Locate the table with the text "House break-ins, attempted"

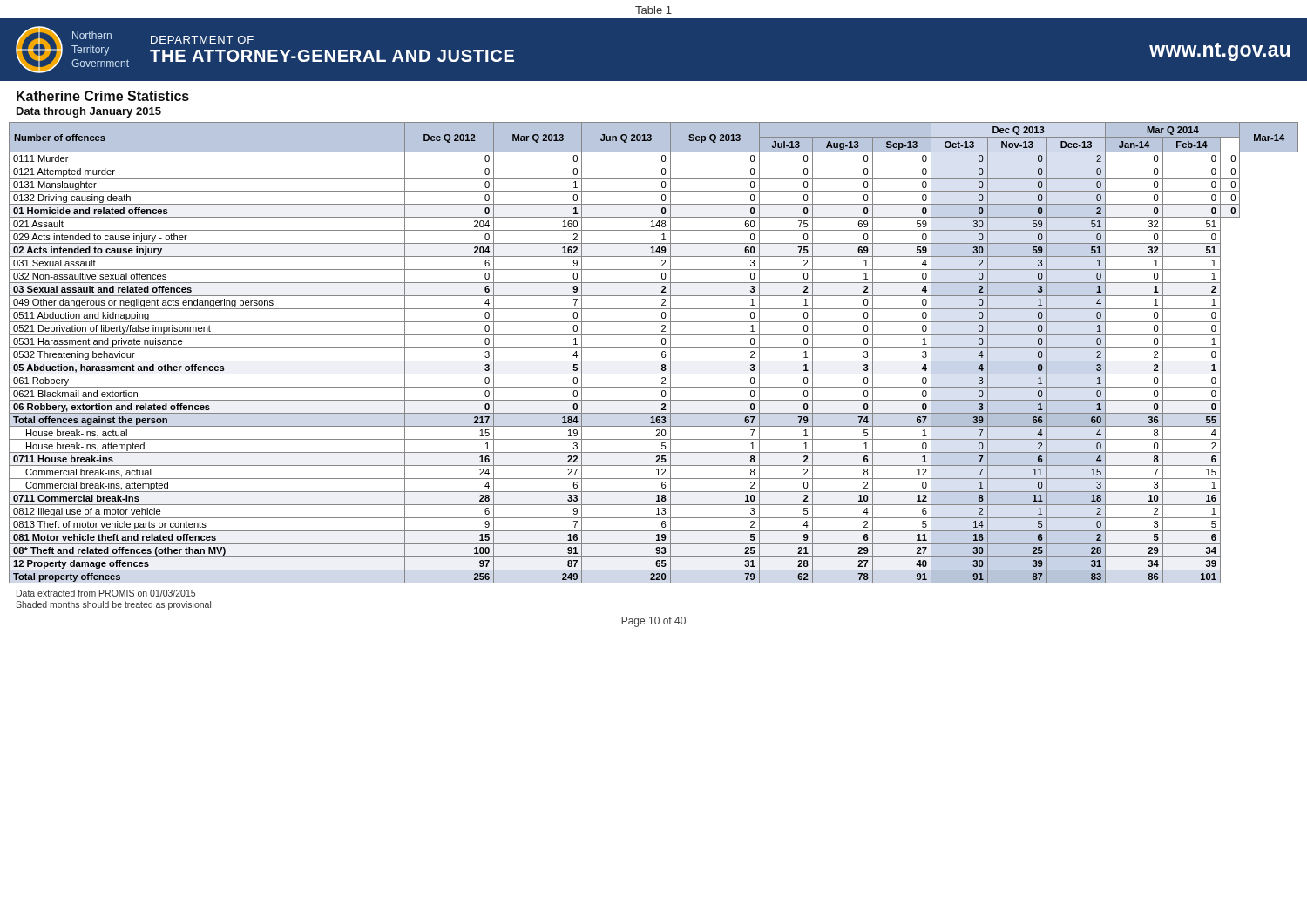coord(654,354)
